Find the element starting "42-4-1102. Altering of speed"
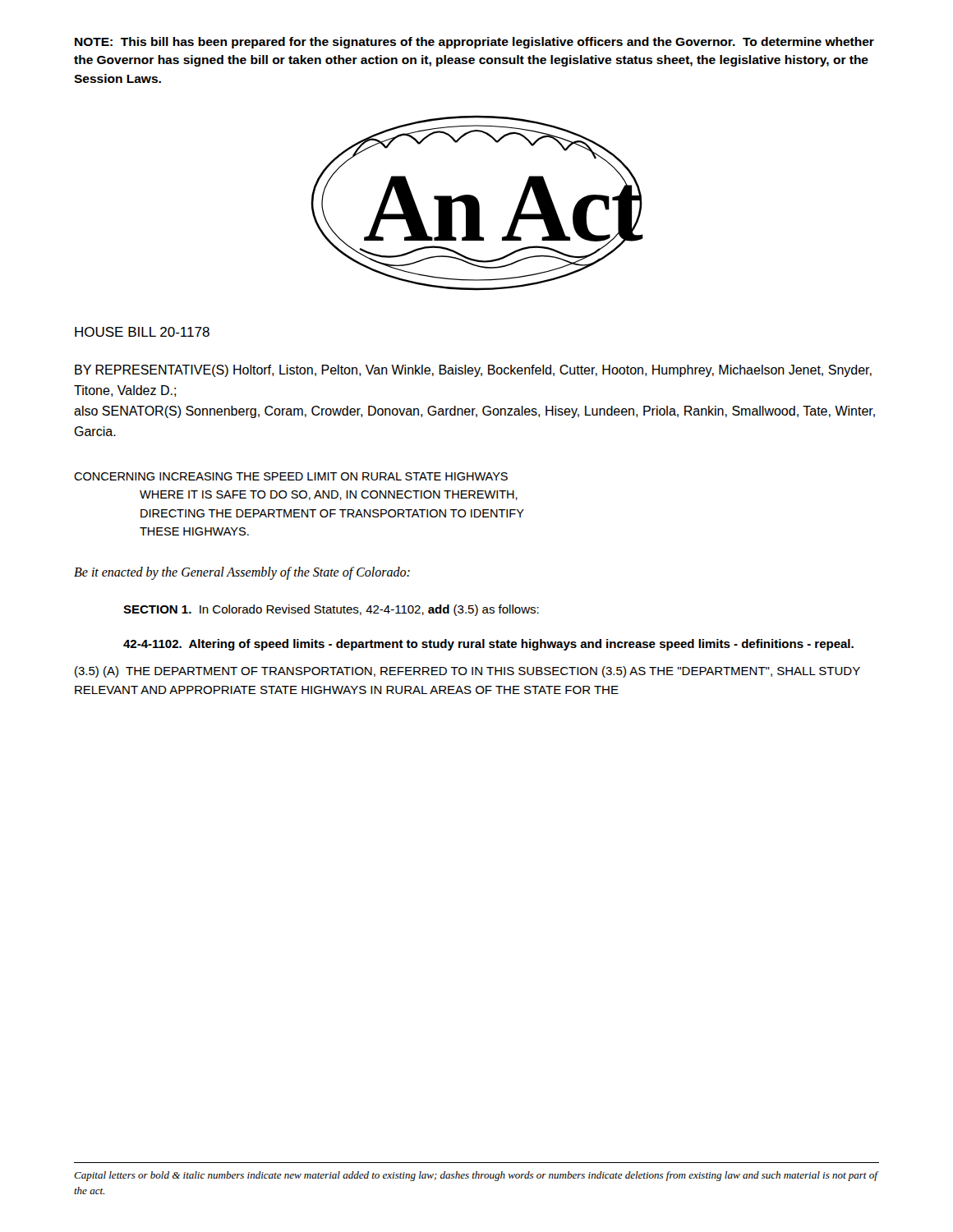This screenshot has width=953, height=1232. pyautogui.click(x=489, y=643)
